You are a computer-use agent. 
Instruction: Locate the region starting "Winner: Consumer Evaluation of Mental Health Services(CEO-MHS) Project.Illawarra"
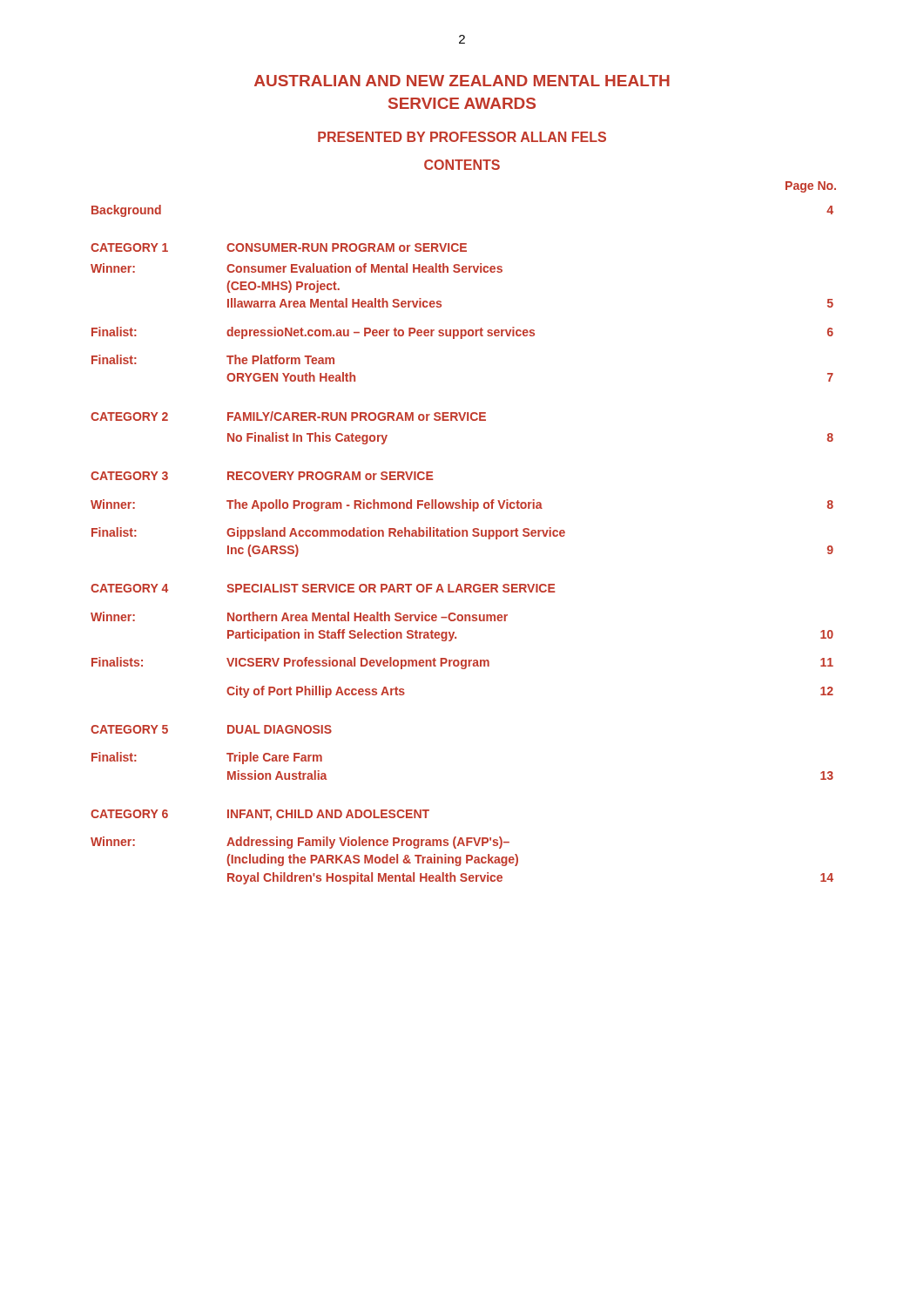pyautogui.click(x=297, y=268)
